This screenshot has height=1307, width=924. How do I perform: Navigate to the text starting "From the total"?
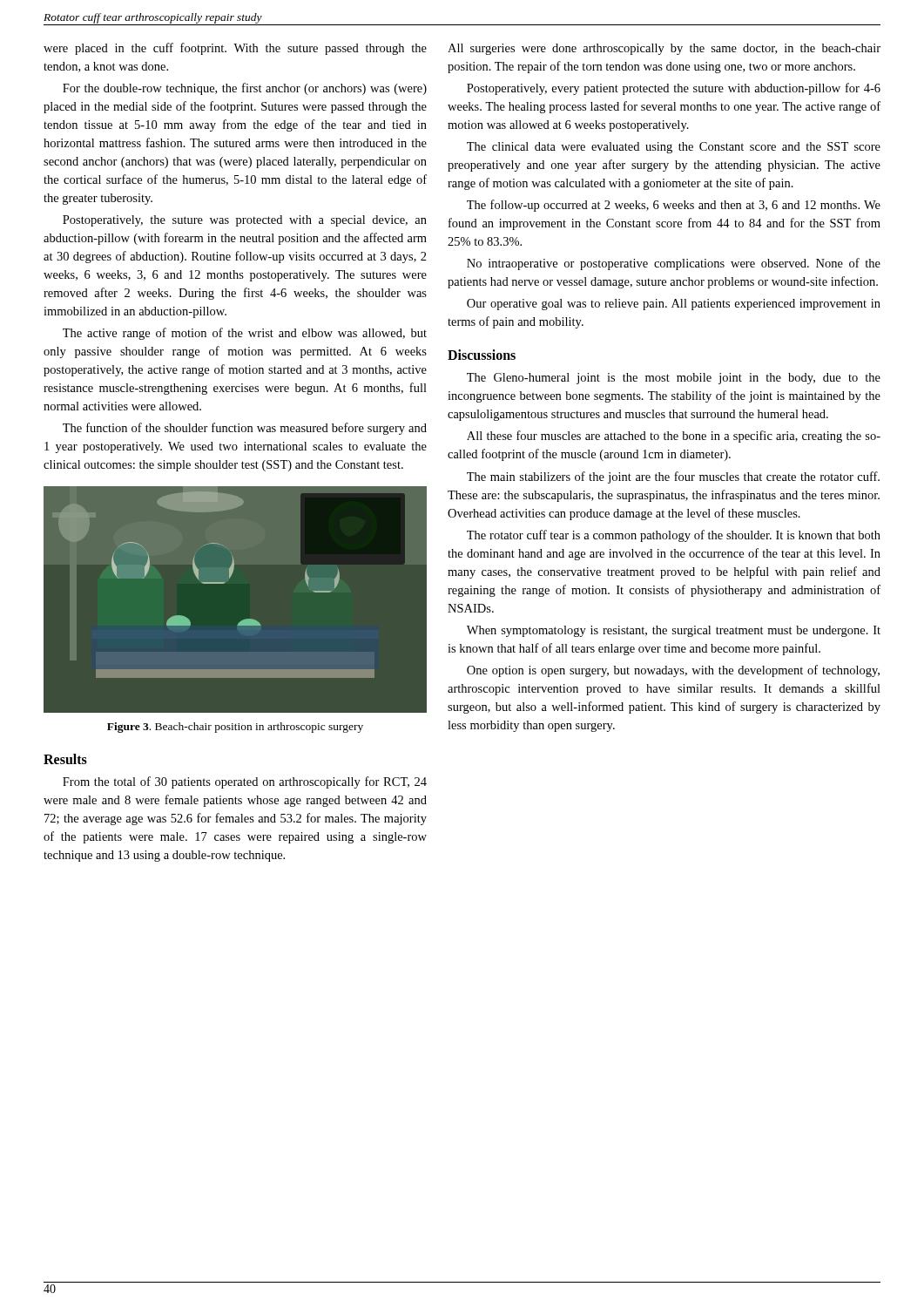[x=235, y=819]
